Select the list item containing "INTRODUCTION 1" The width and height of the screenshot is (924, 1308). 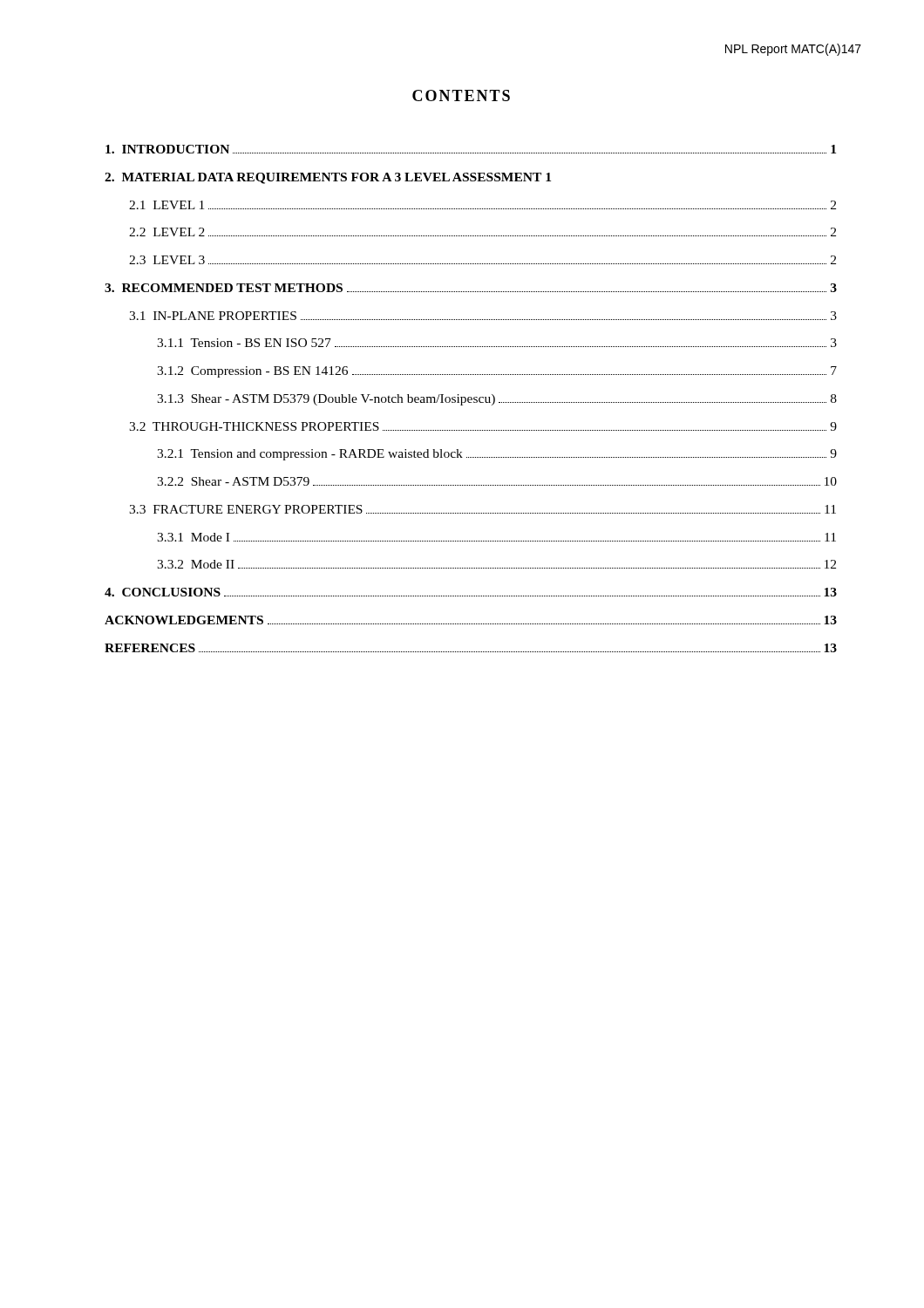(x=471, y=149)
